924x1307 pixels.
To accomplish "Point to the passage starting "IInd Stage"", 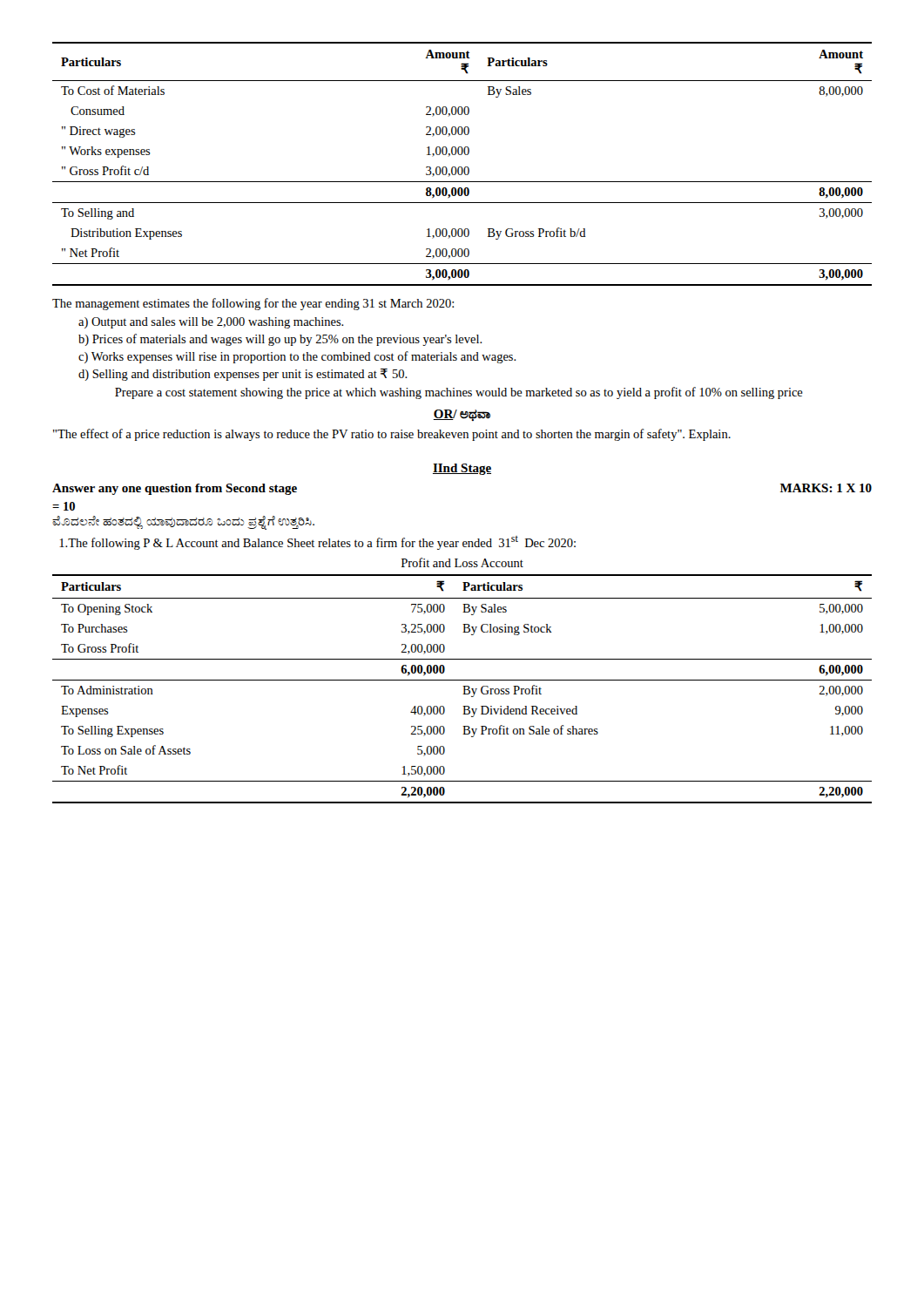I will tap(462, 468).
